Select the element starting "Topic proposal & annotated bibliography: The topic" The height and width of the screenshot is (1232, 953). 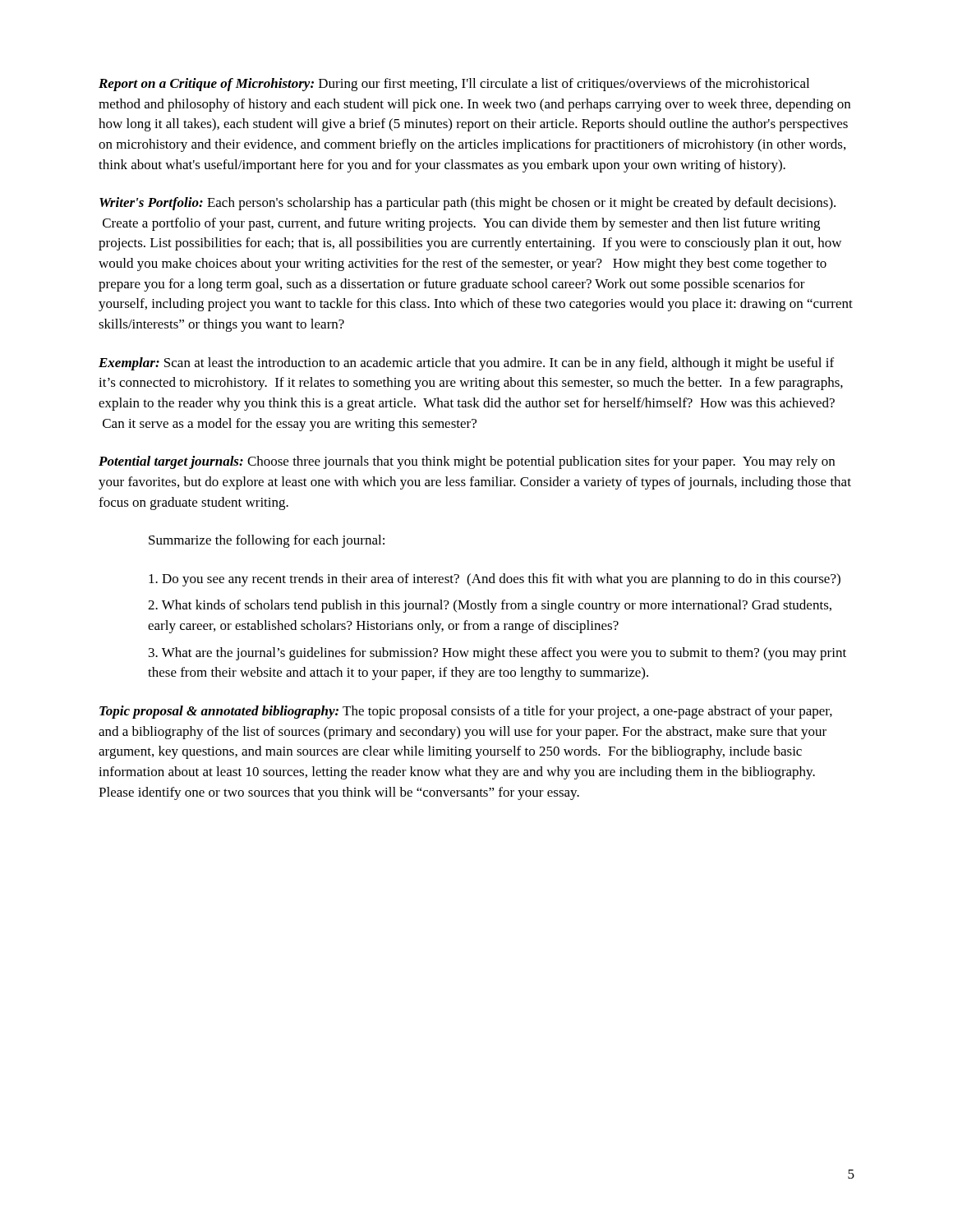[466, 751]
